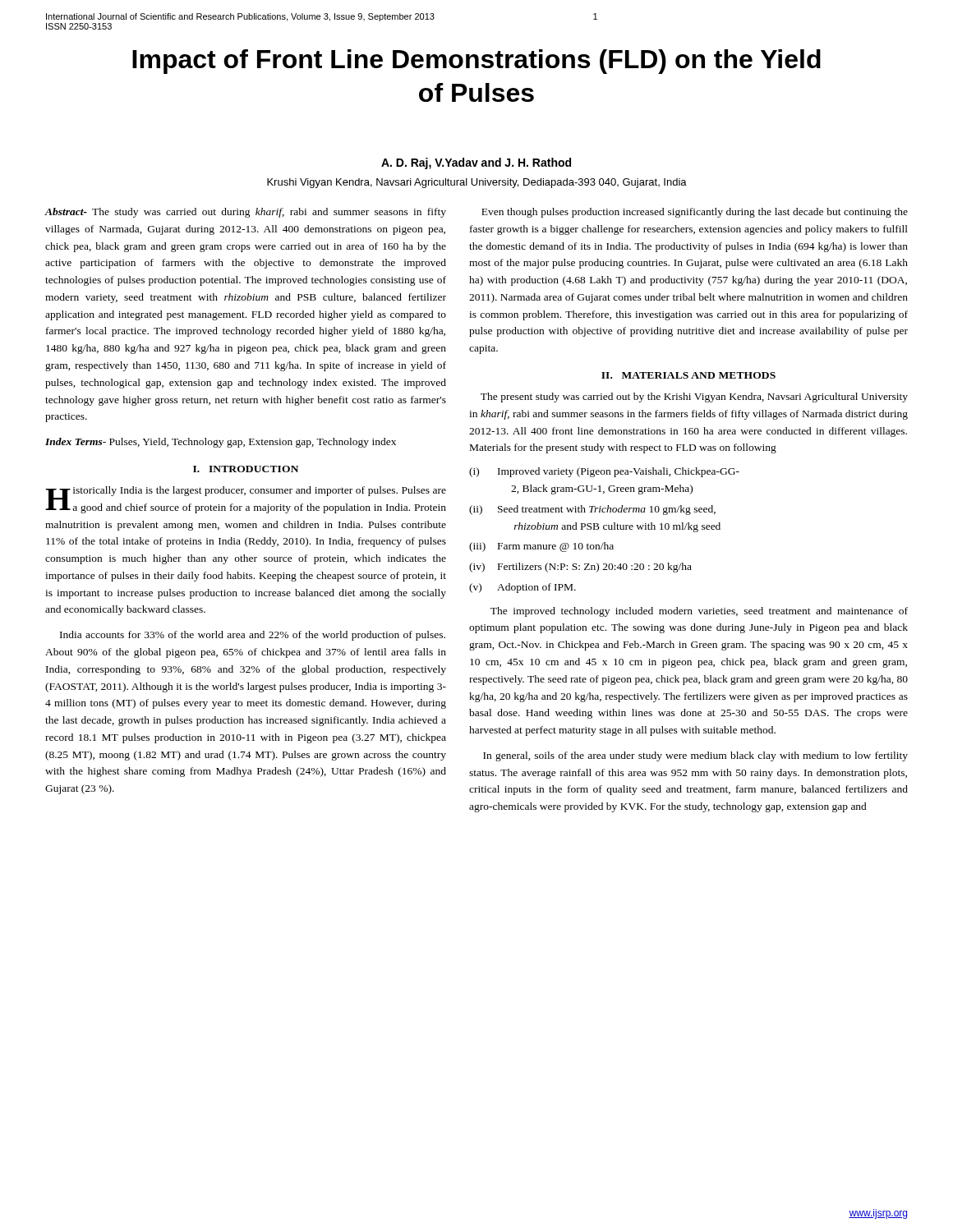Click on the text block starting "Historically India is the largest producer, consumer"

pyautogui.click(x=246, y=549)
